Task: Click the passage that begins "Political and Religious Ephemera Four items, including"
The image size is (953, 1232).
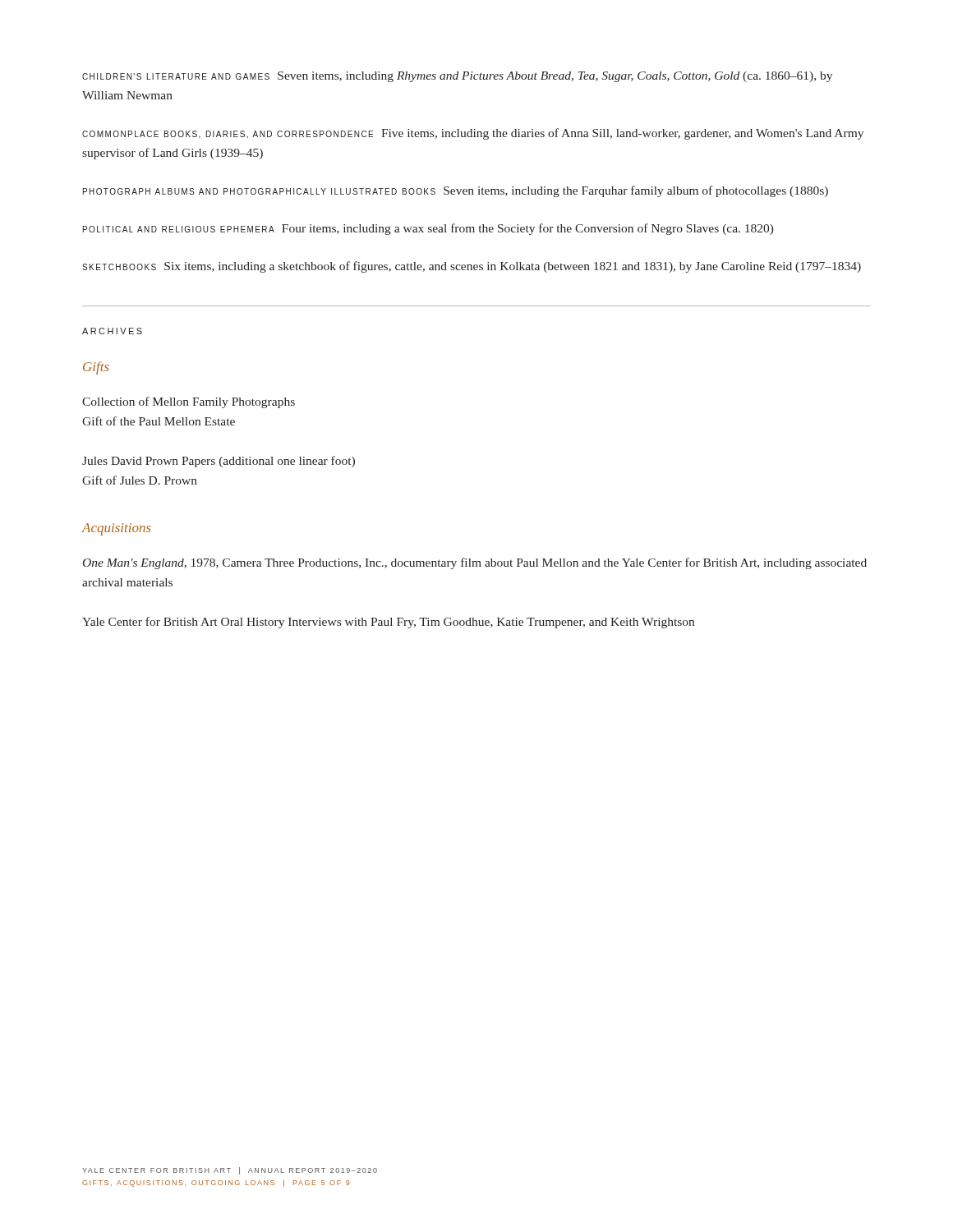Action: [428, 228]
